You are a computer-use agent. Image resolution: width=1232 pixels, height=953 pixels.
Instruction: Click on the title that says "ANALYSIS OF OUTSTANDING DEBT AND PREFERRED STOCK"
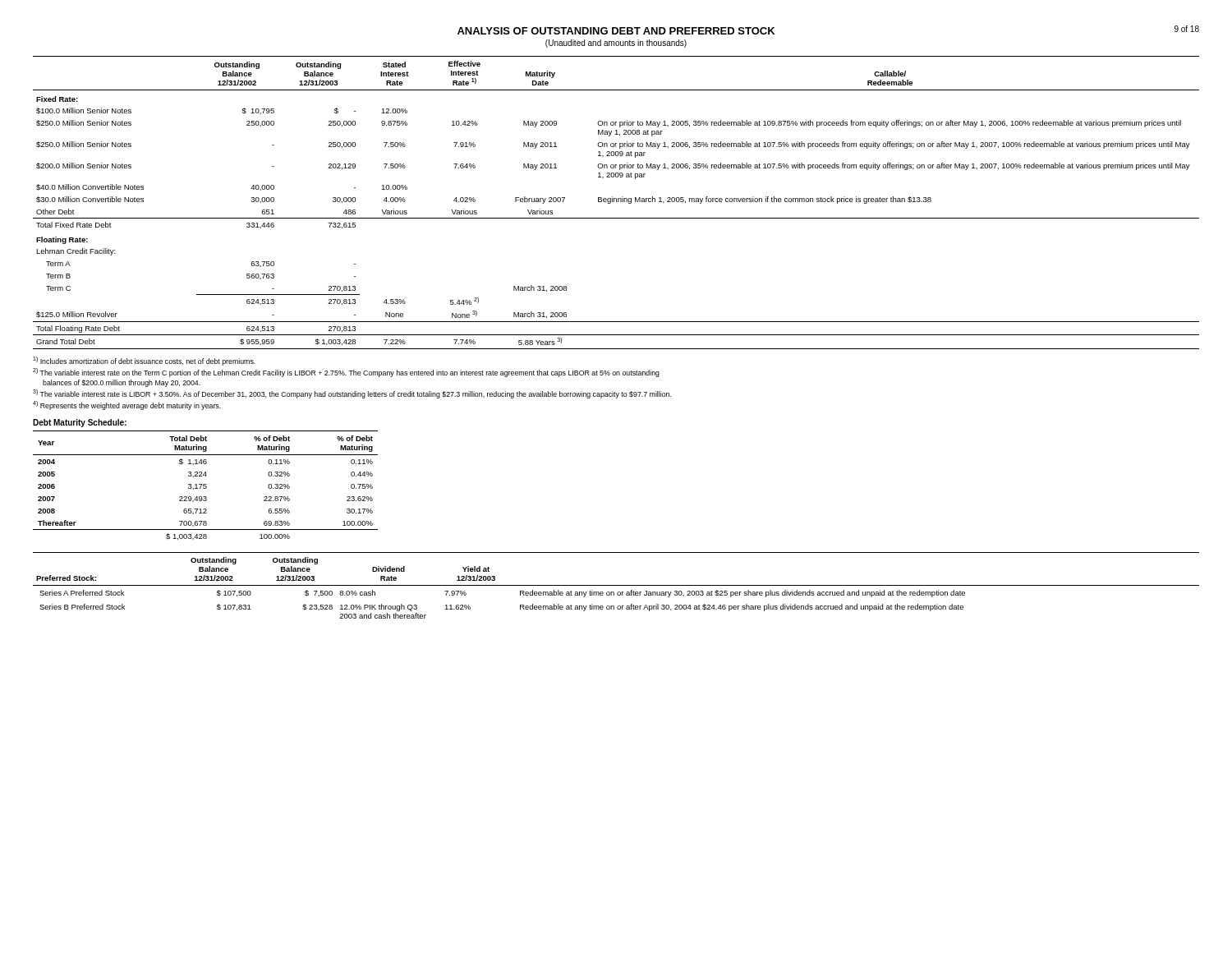tap(616, 31)
